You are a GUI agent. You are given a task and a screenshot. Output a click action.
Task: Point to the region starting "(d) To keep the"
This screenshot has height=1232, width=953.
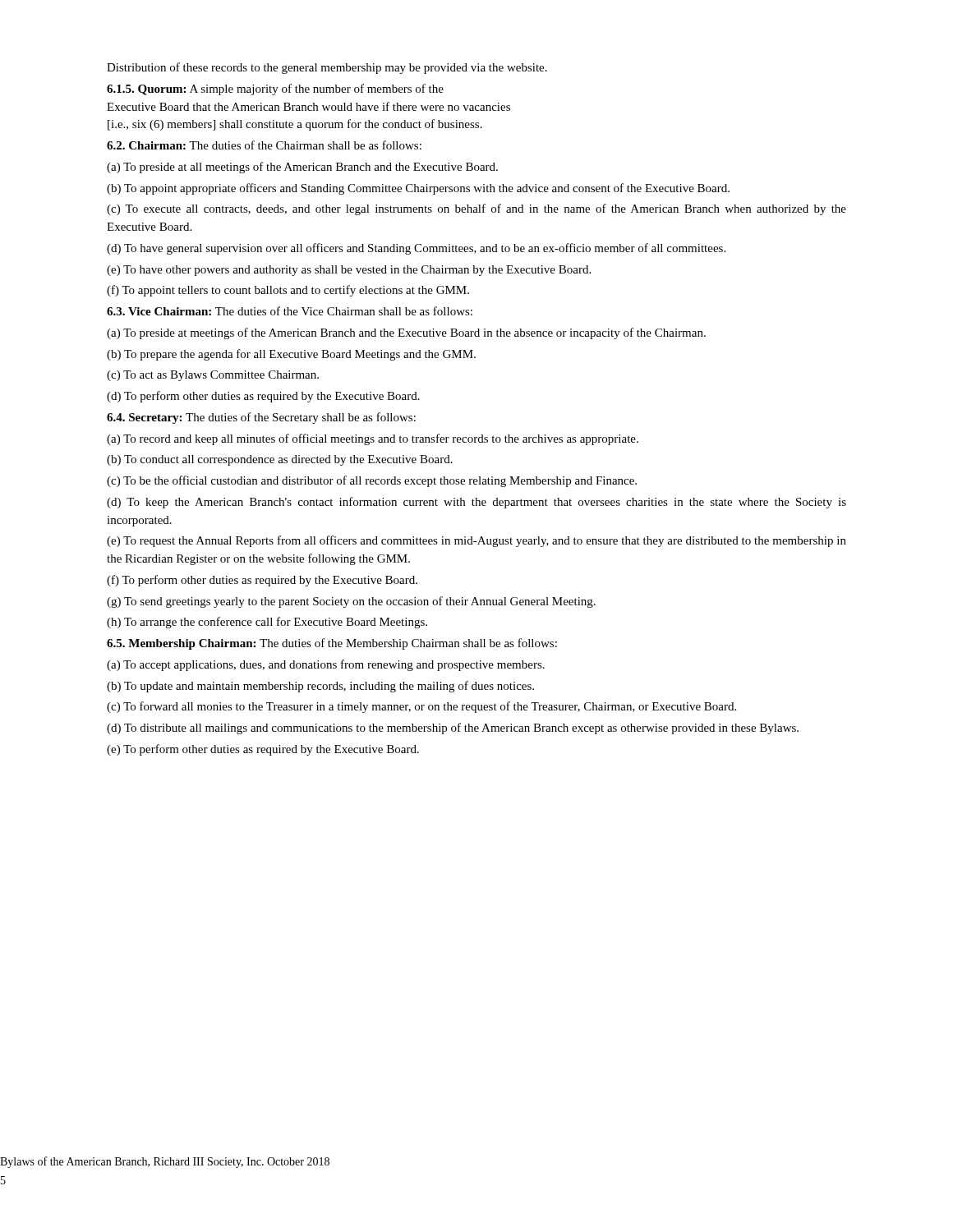click(x=476, y=511)
